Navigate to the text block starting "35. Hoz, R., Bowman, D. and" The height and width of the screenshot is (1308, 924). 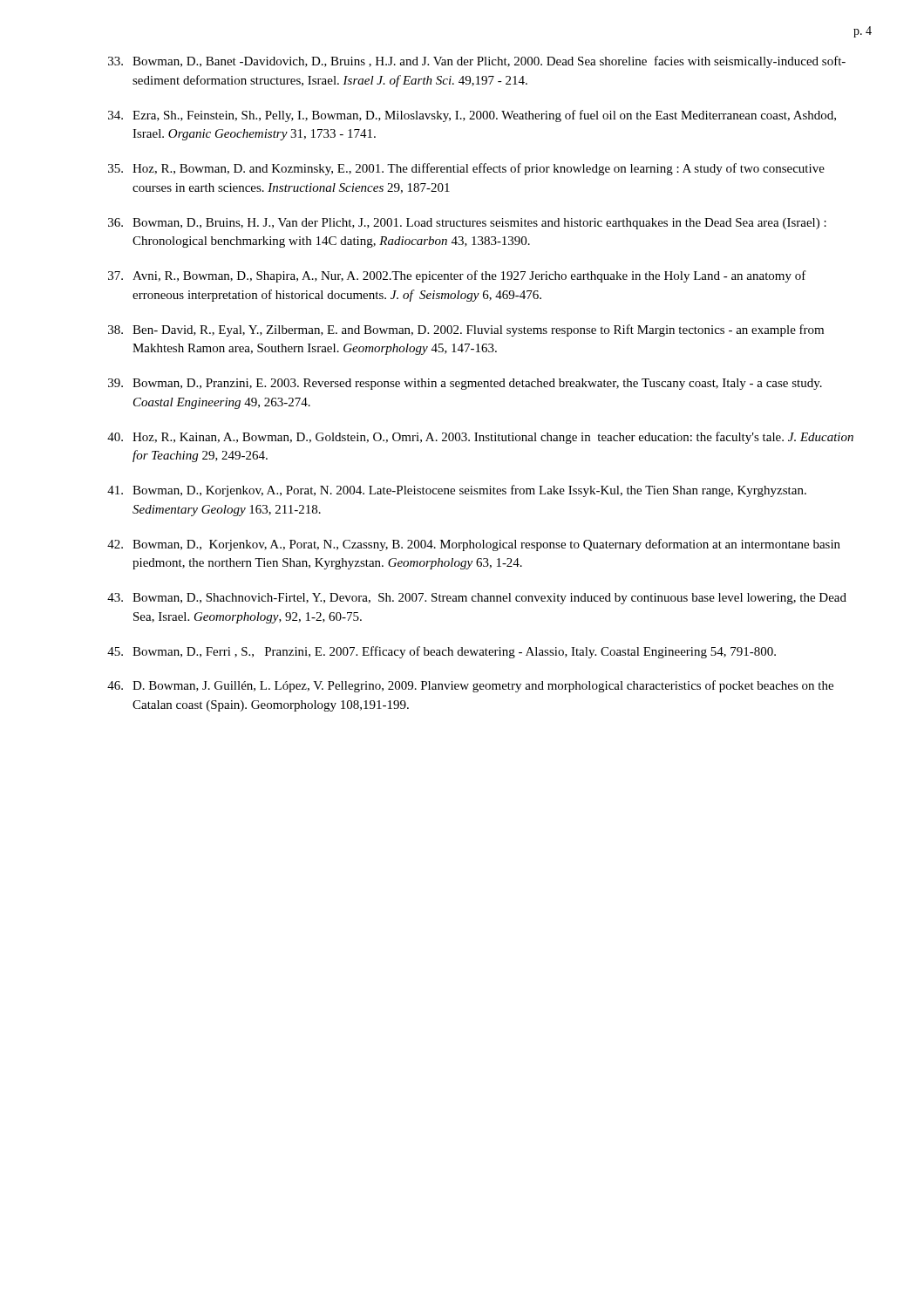[x=471, y=179]
